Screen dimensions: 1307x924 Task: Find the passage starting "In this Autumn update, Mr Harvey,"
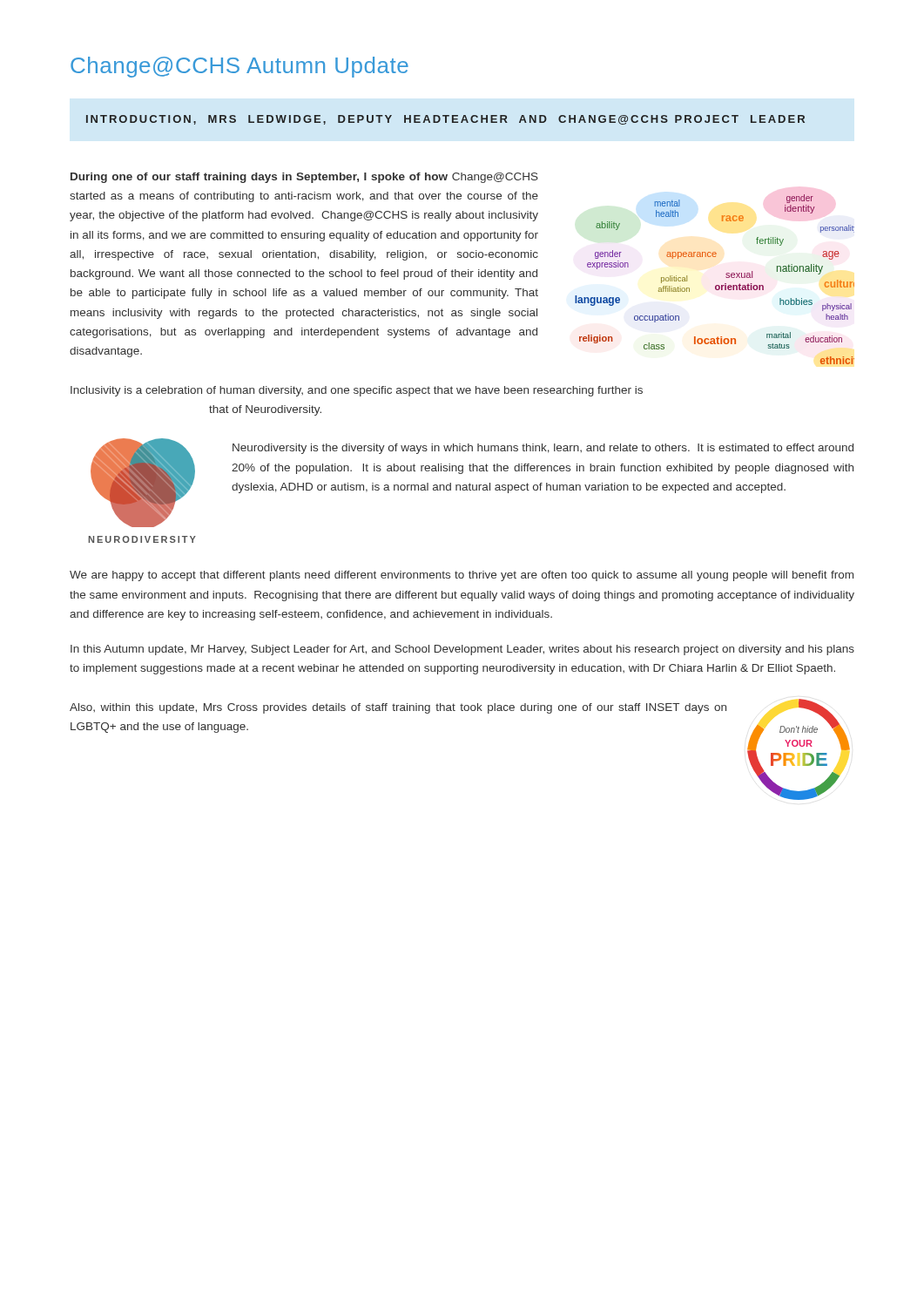[x=462, y=658]
